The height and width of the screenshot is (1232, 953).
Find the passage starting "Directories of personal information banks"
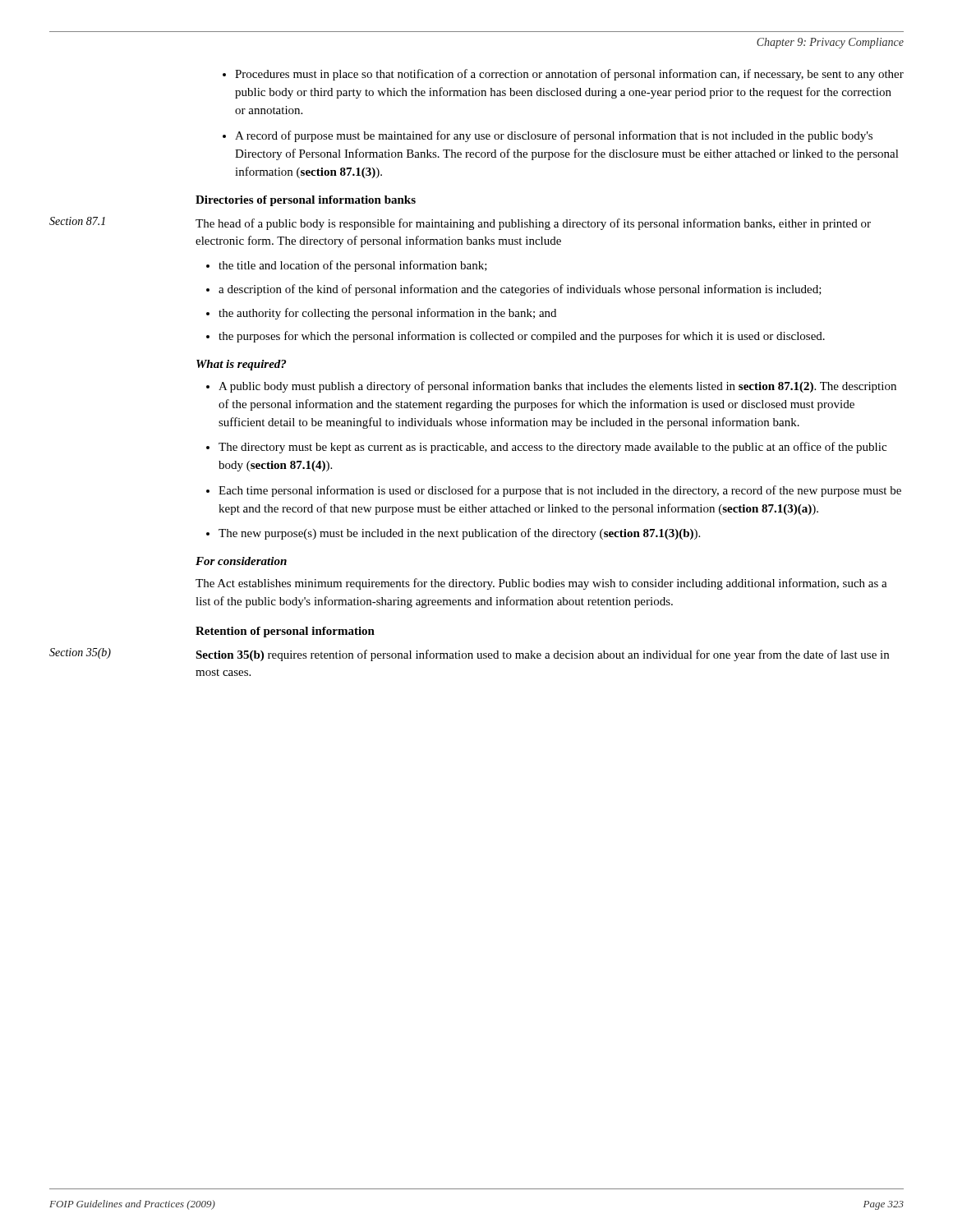pyautogui.click(x=306, y=199)
